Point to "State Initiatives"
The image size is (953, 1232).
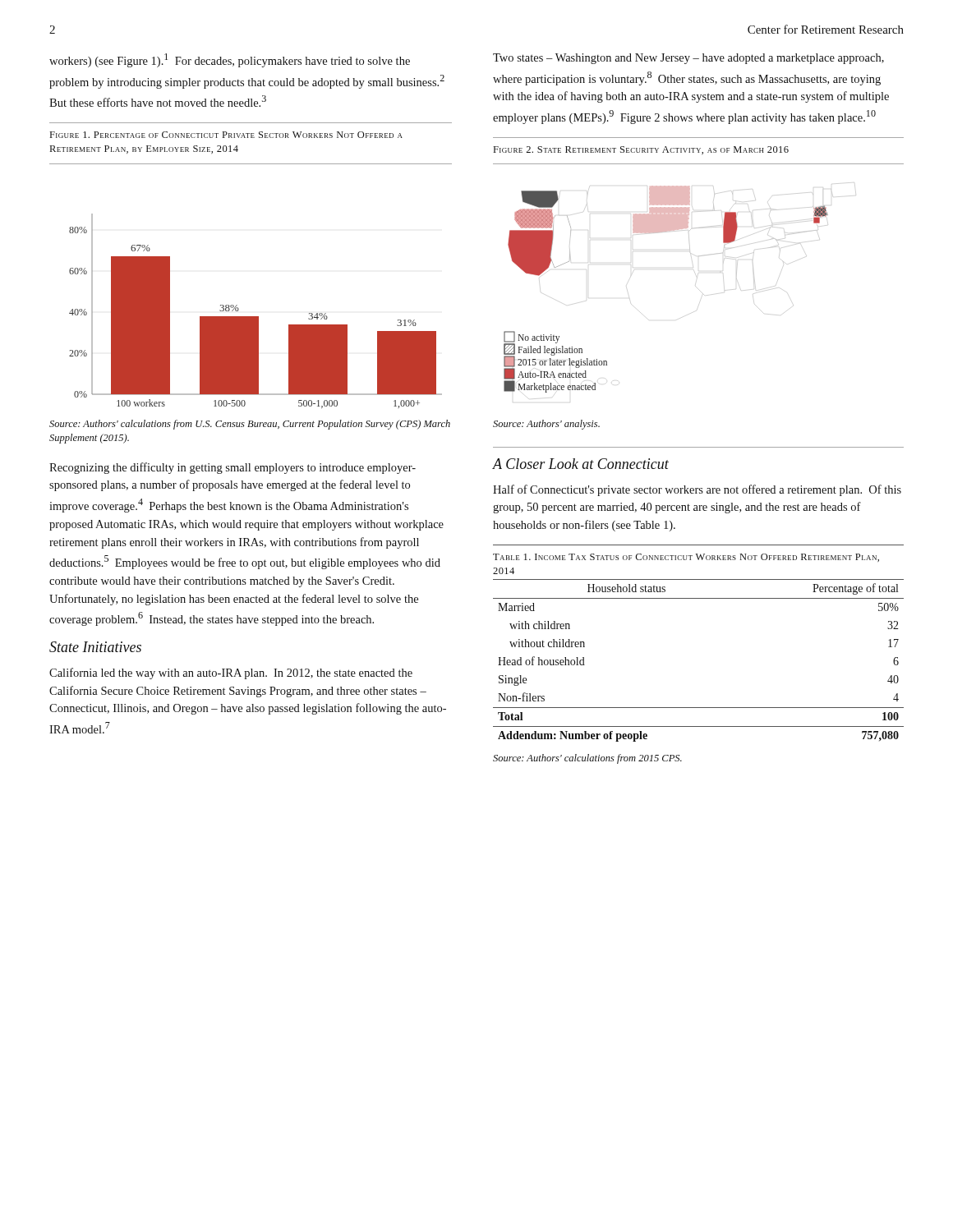95,647
